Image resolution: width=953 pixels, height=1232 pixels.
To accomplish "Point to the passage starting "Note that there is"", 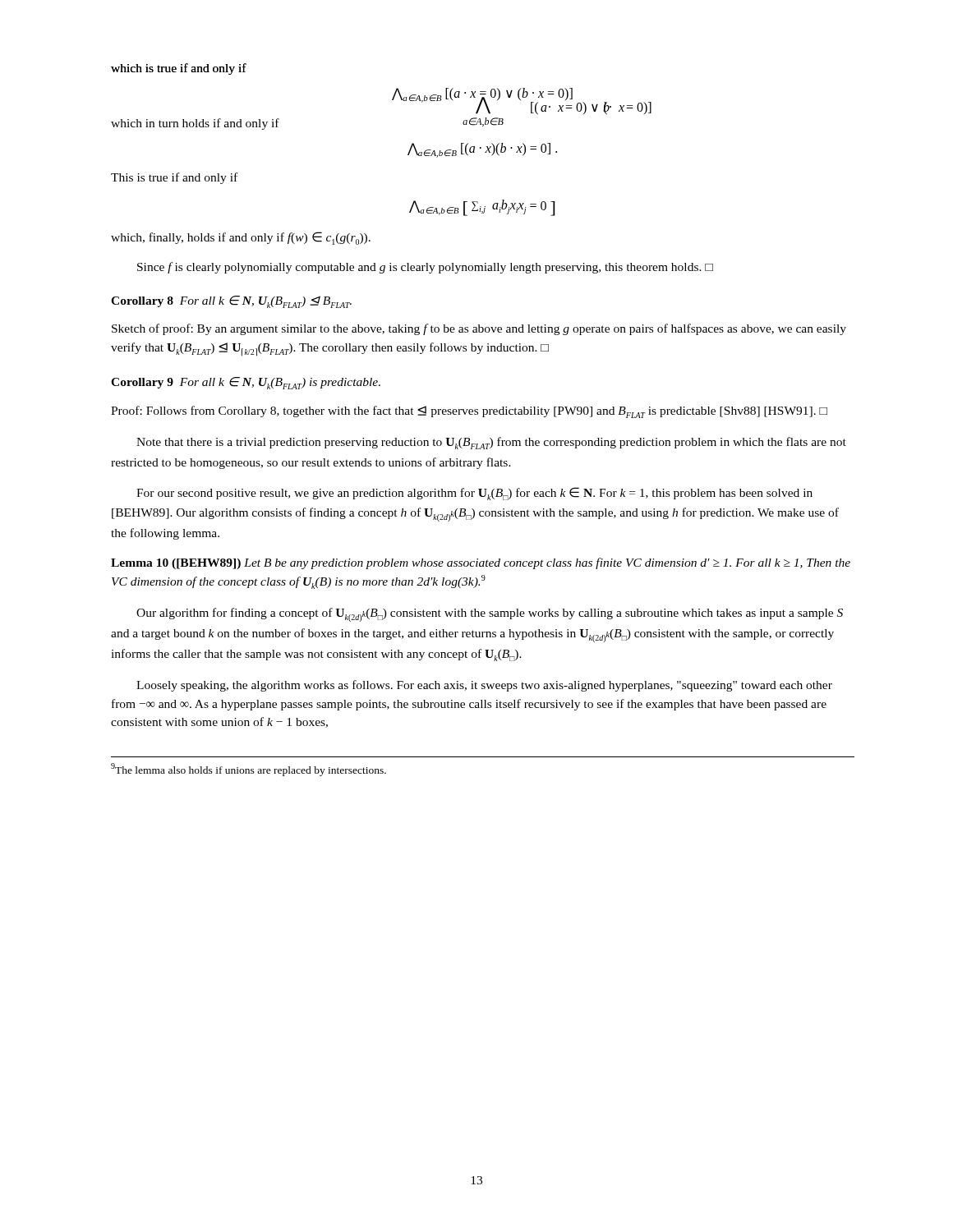I will (x=478, y=452).
